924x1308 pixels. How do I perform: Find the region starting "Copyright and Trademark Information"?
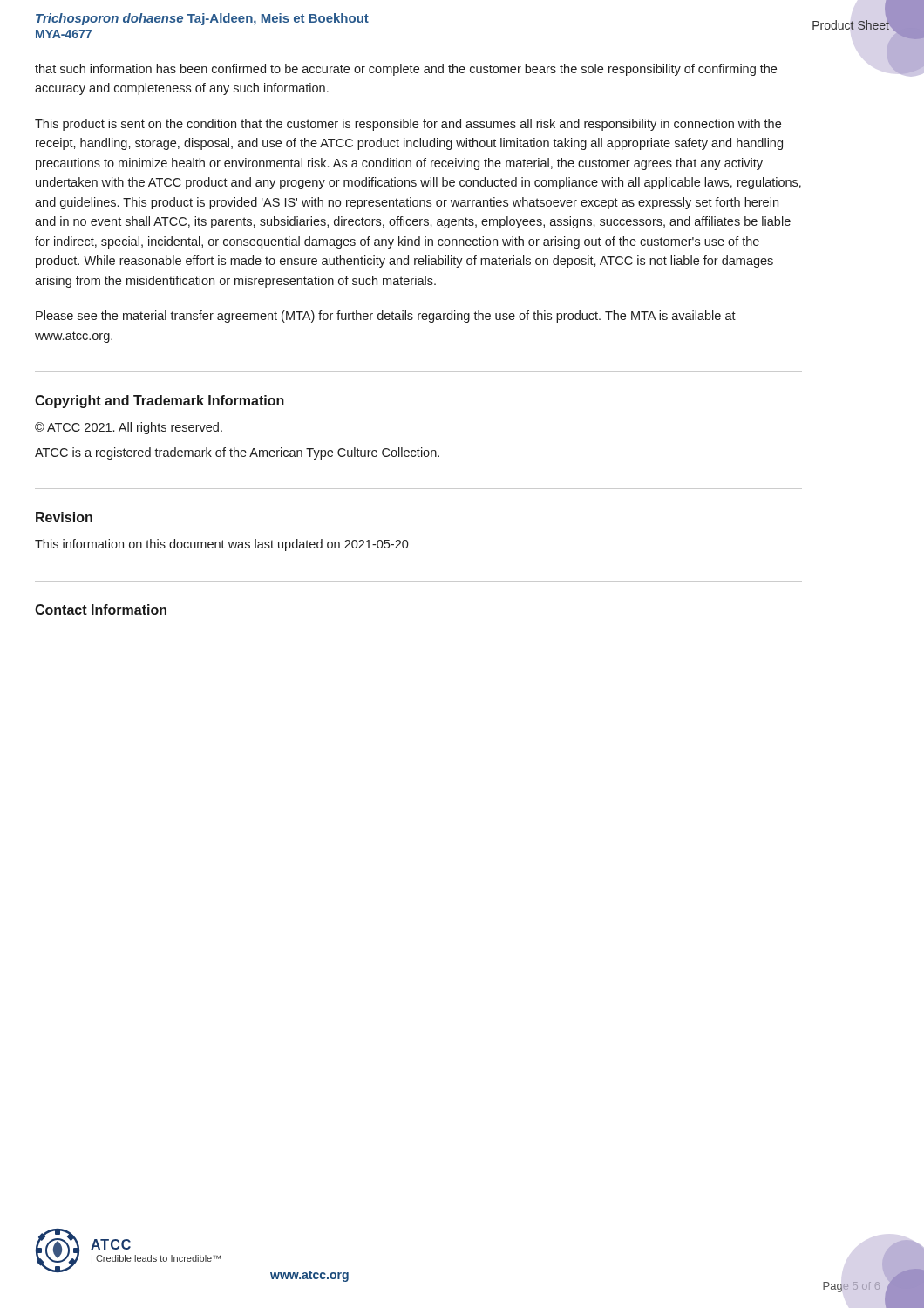[160, 401]
